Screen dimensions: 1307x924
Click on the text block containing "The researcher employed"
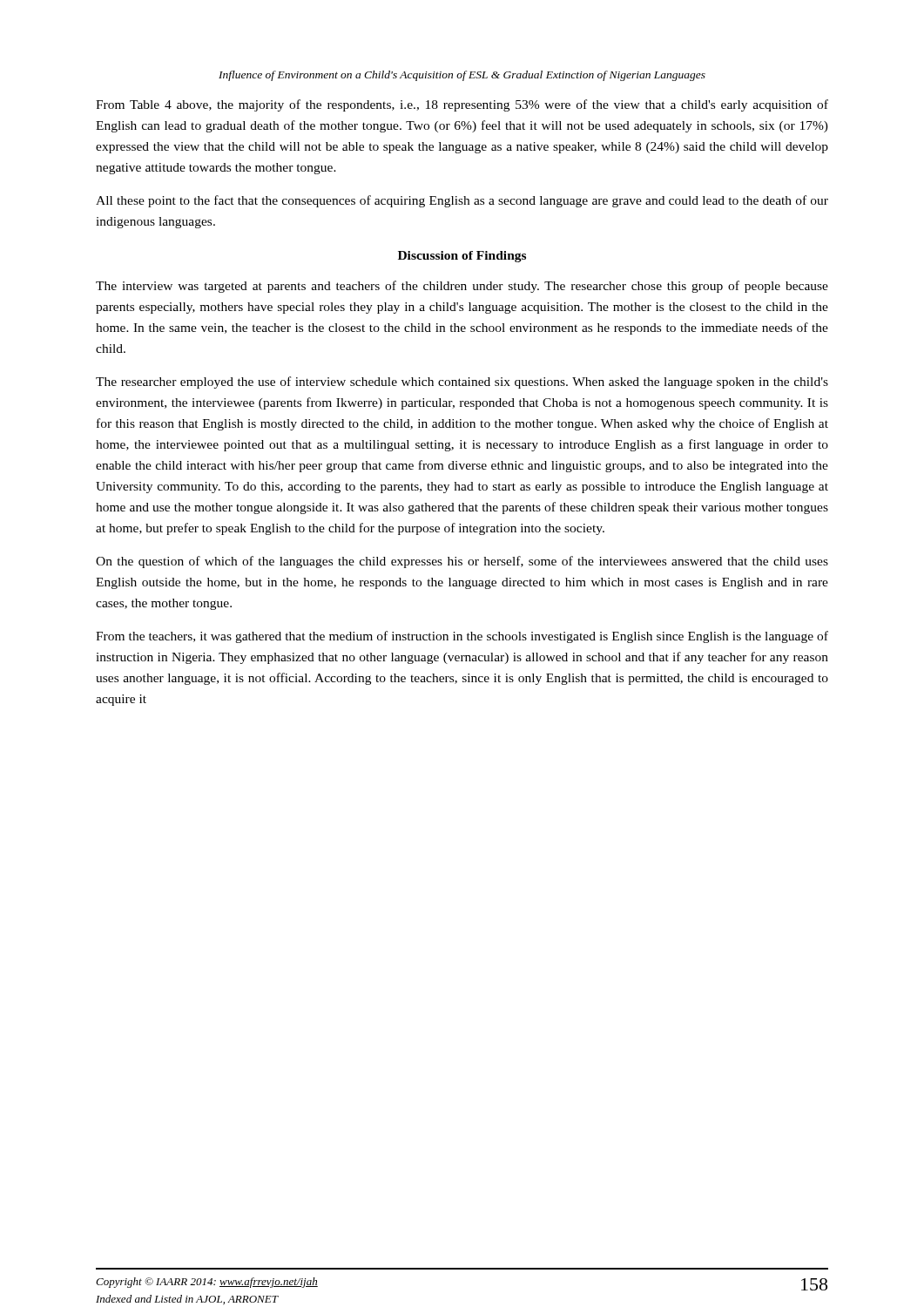click(462, 455)
